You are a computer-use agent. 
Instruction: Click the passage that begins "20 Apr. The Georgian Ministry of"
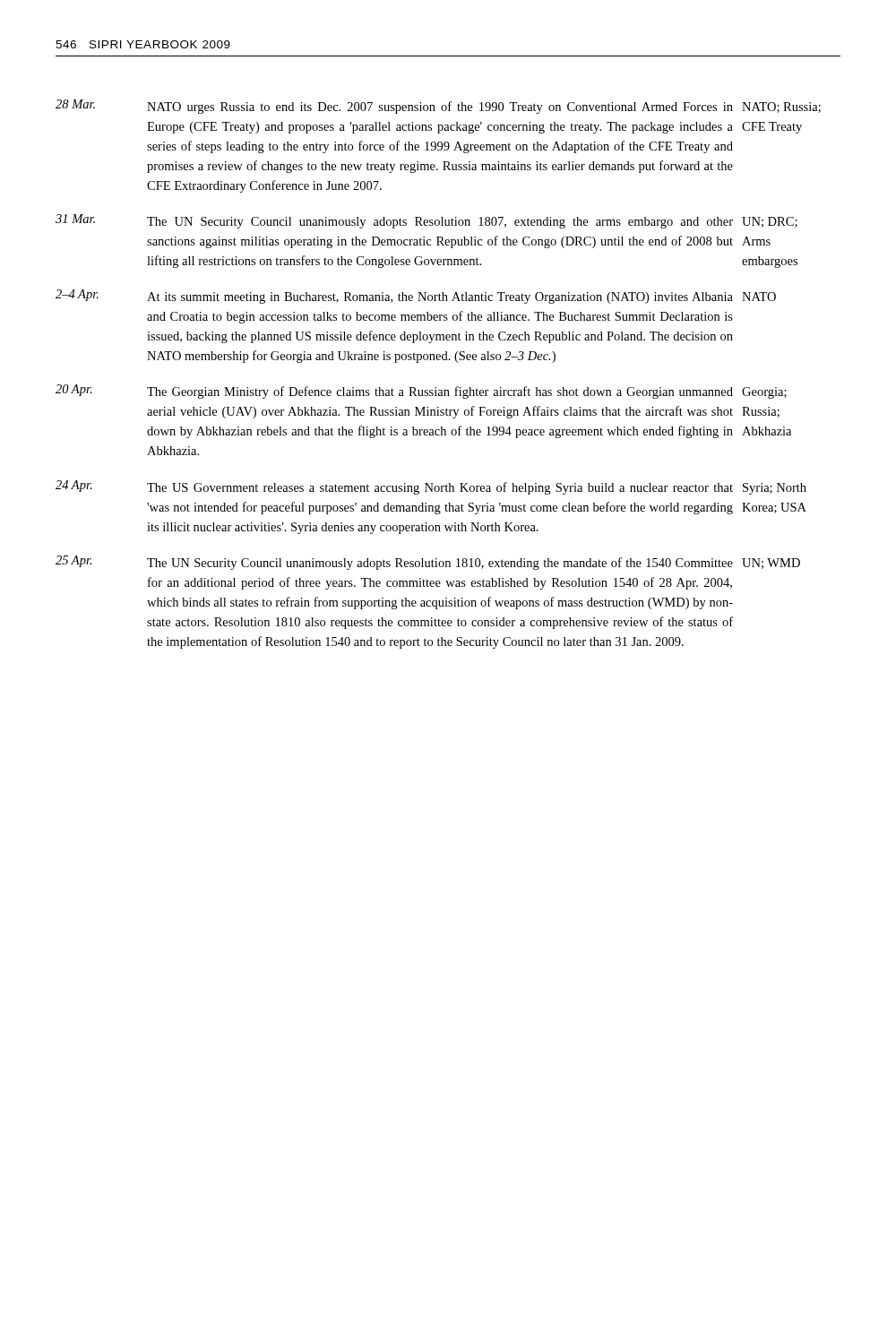[448, 421]
